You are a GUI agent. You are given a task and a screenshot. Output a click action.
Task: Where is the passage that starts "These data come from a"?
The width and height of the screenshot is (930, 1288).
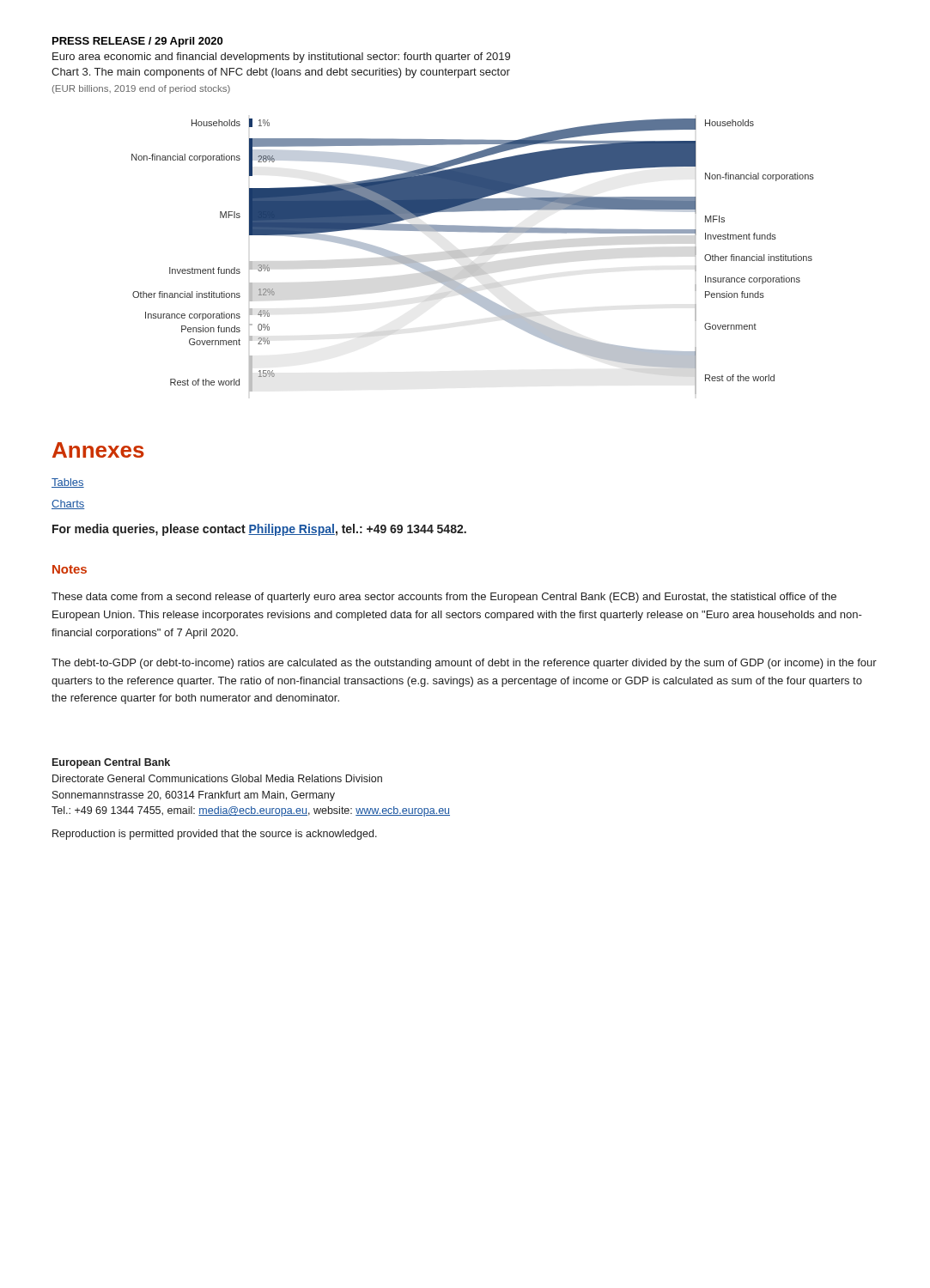tap(465, 615)
